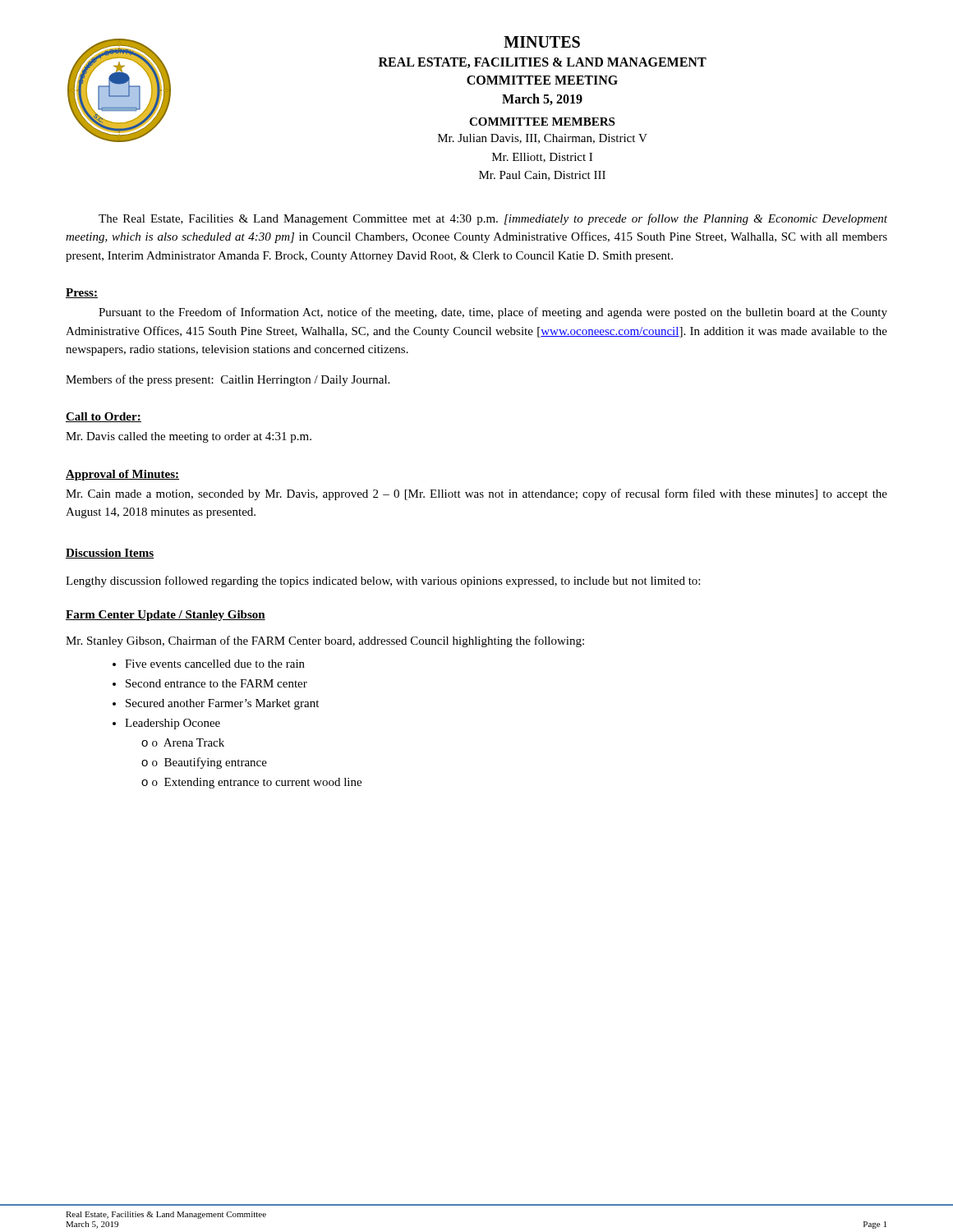Where is the passage that starts "Five events cancelled due to the"?
This screenshot has width=953, height=1232.
pos(209,664)
